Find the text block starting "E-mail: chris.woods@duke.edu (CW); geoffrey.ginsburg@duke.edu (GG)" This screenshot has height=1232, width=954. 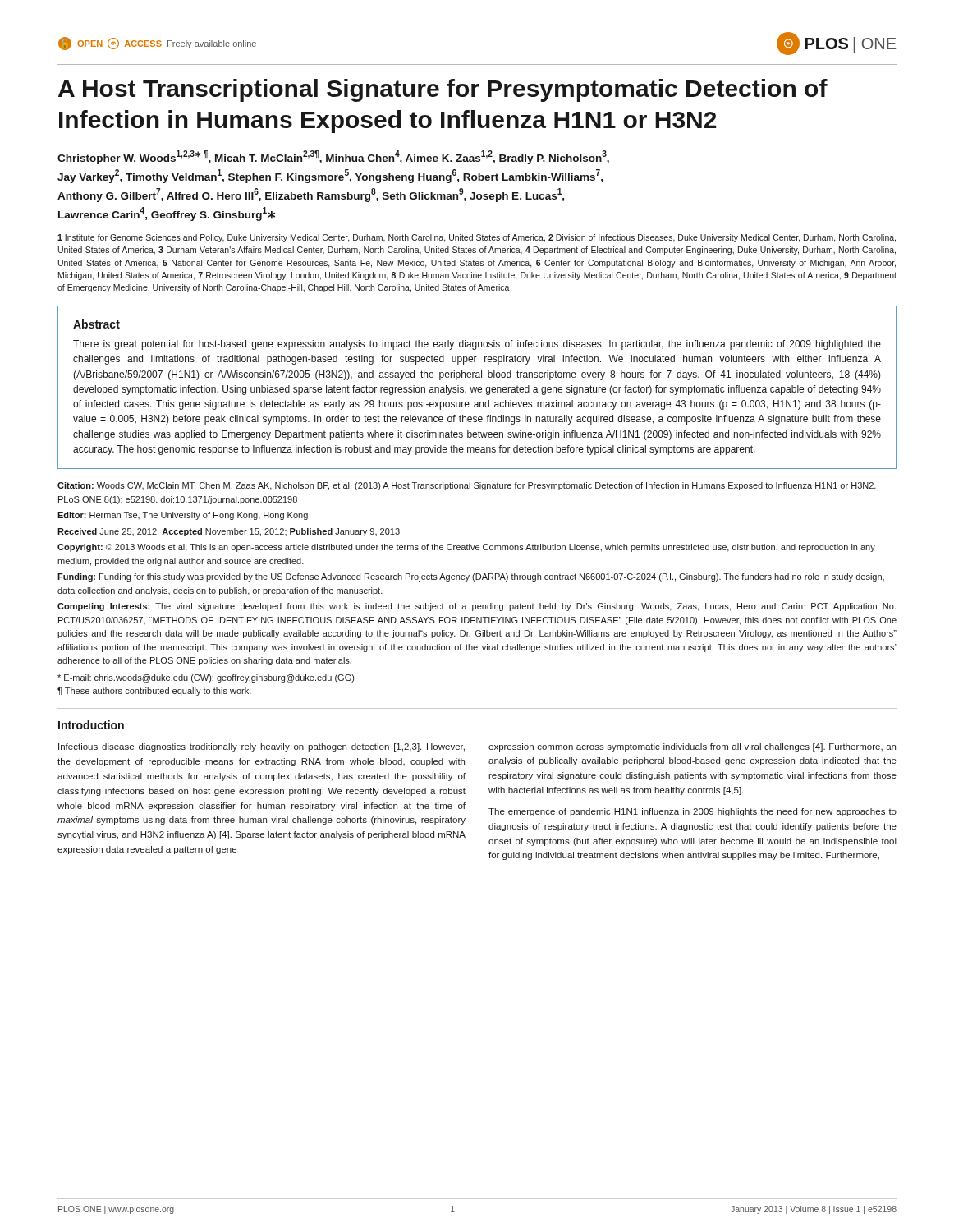[x=206, y=677]
